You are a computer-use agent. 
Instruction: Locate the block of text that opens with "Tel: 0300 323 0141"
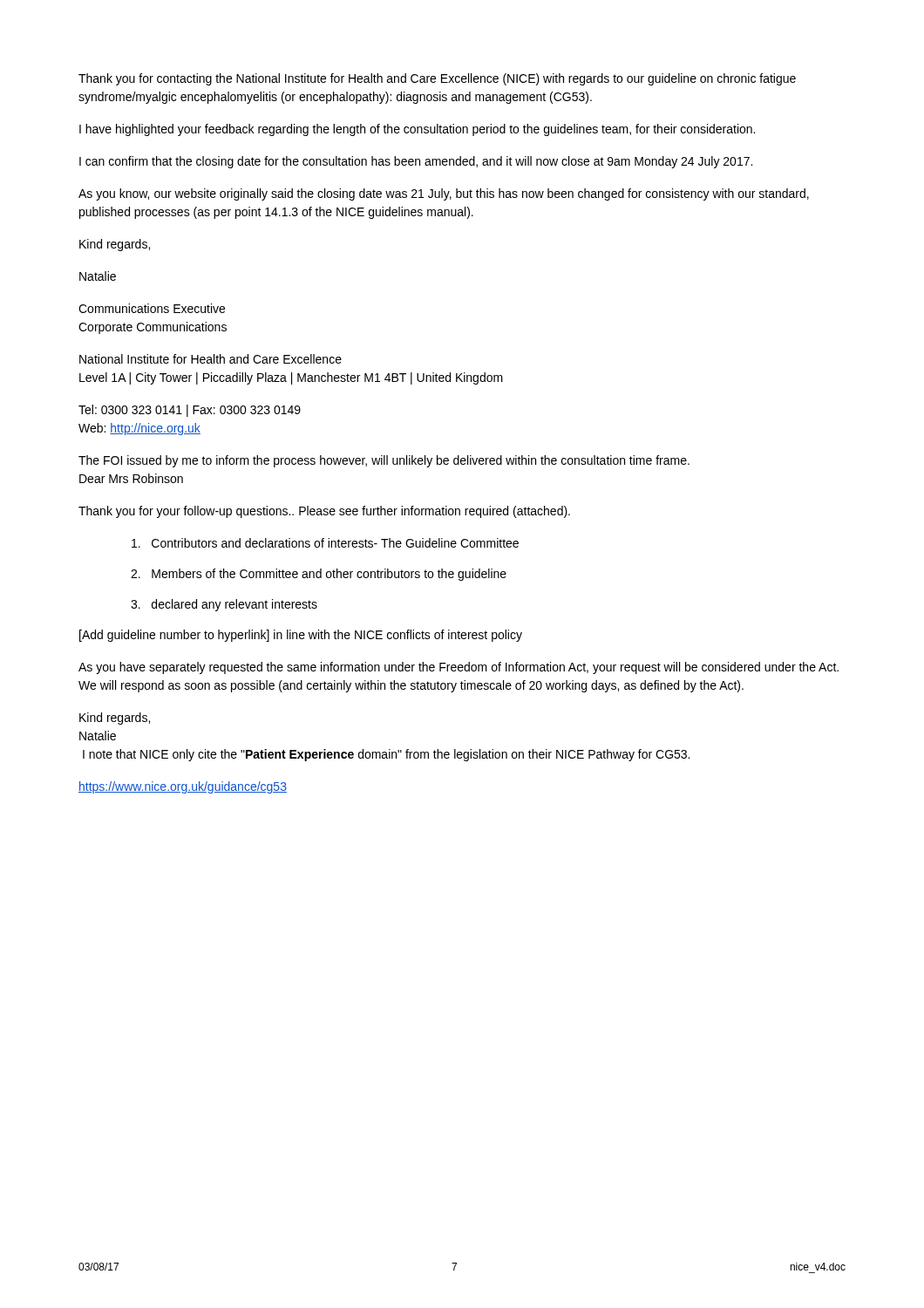point(190,419)
